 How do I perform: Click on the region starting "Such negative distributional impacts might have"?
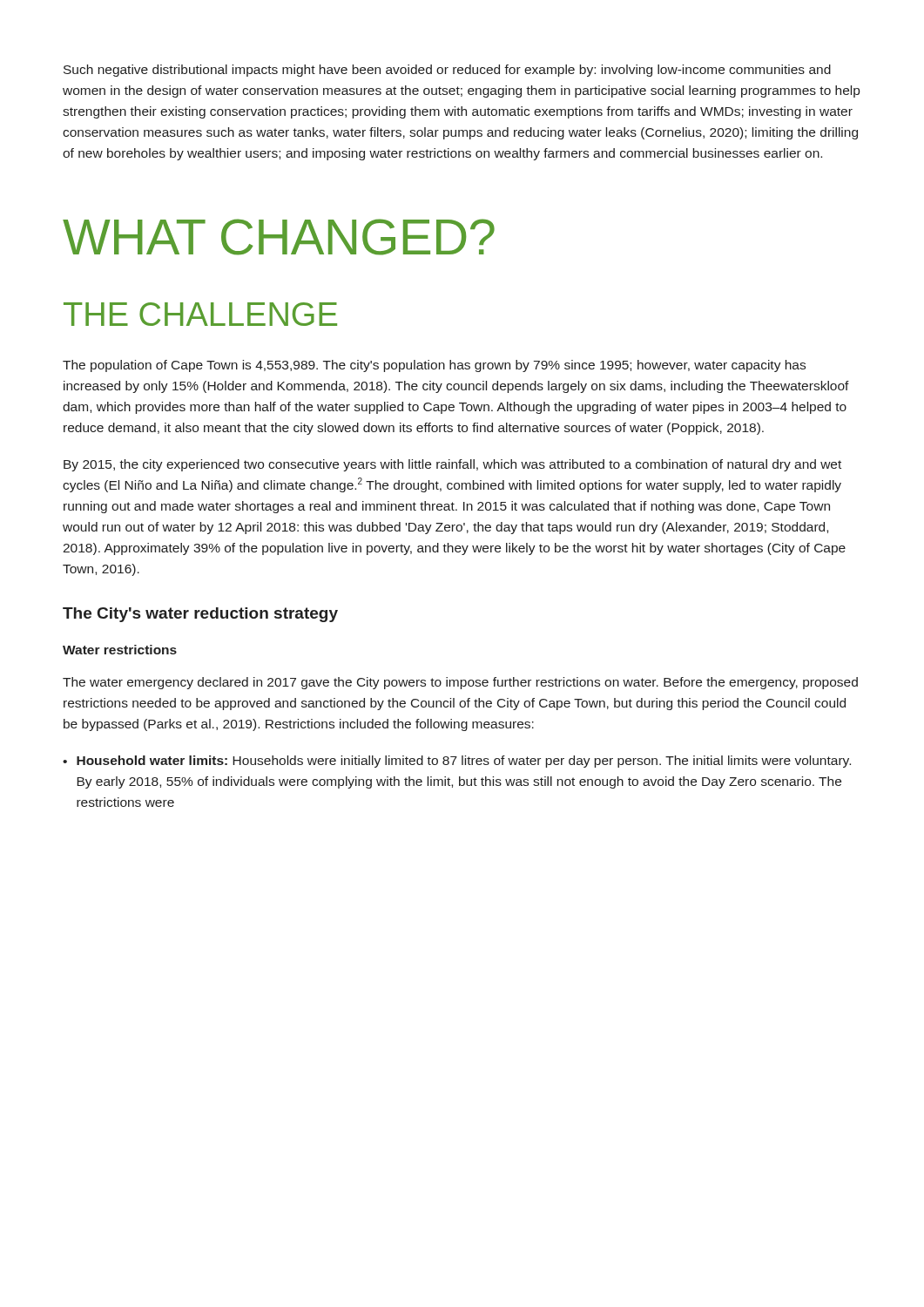462,111
